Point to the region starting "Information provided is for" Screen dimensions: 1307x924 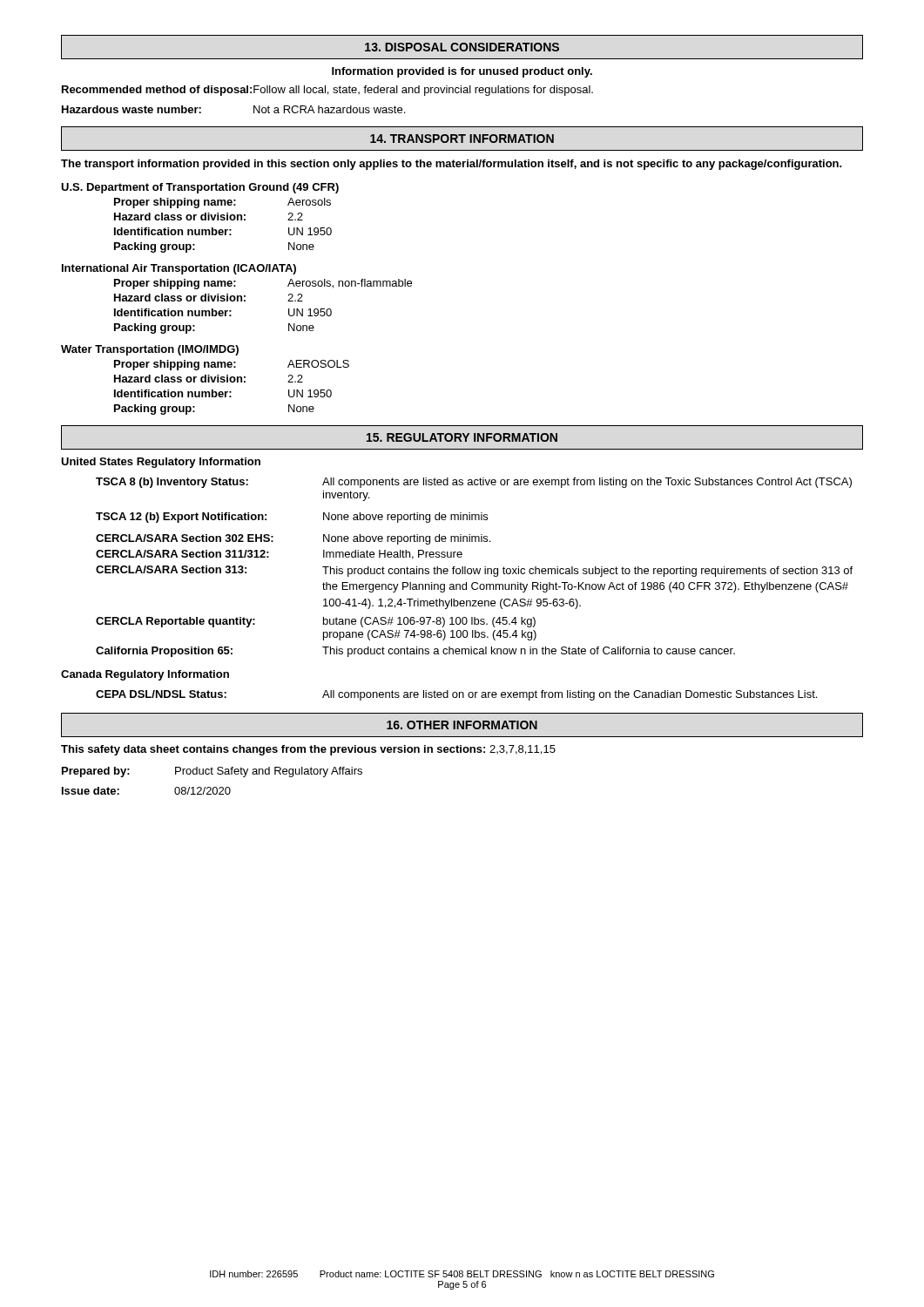[462, 71]
